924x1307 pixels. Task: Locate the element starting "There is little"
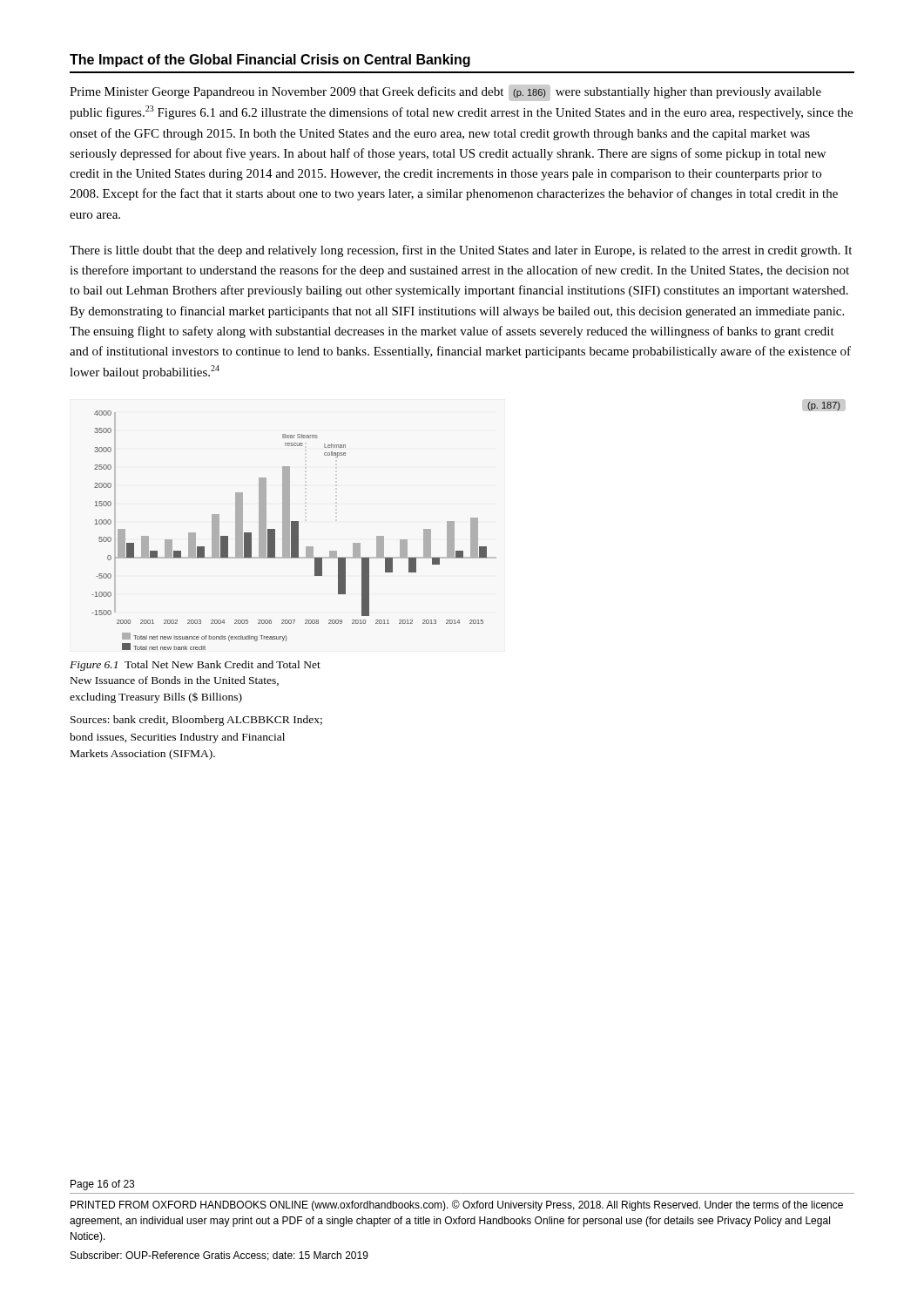[461, 311]
